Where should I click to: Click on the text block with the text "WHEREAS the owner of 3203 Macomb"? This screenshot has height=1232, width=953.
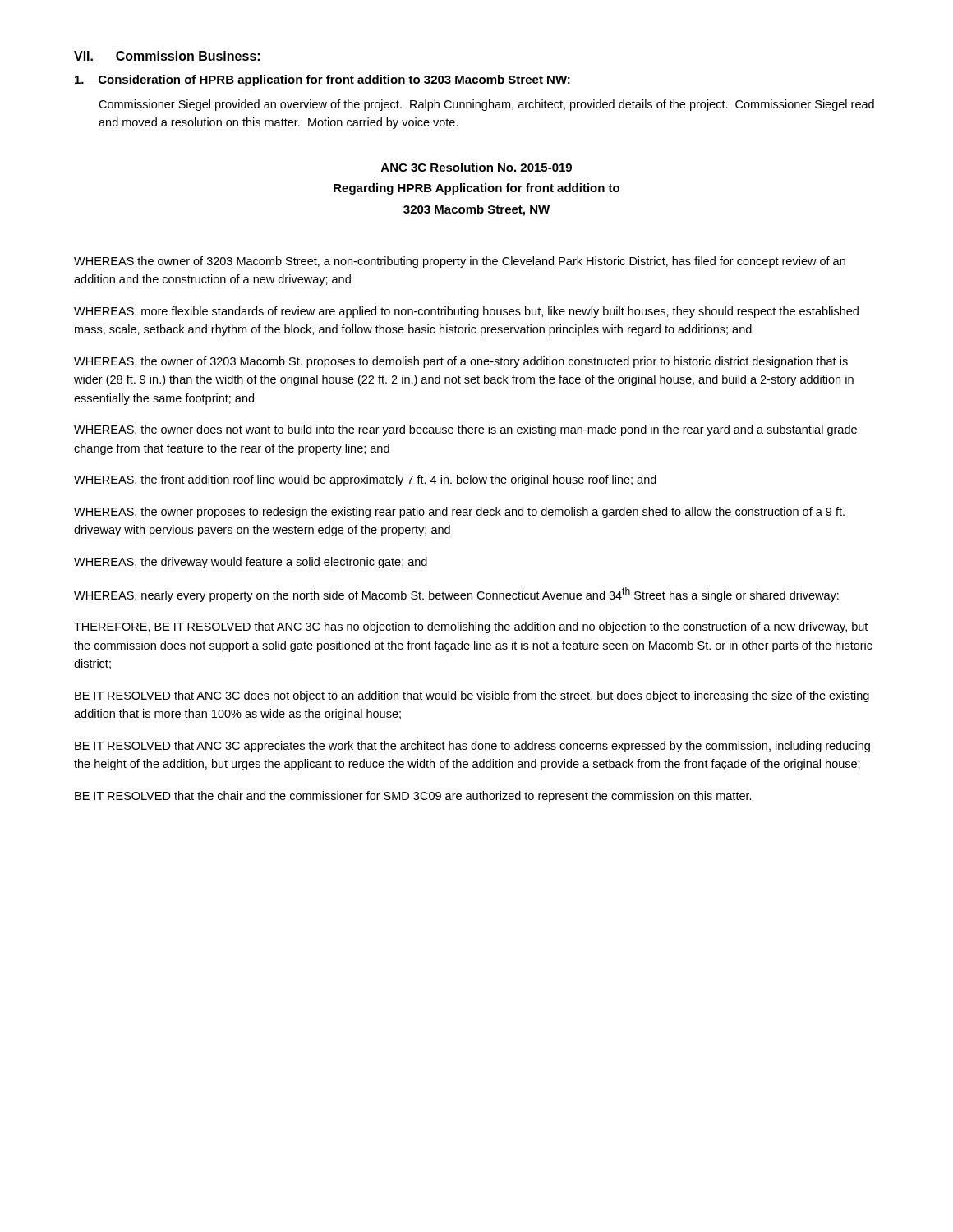460,270
